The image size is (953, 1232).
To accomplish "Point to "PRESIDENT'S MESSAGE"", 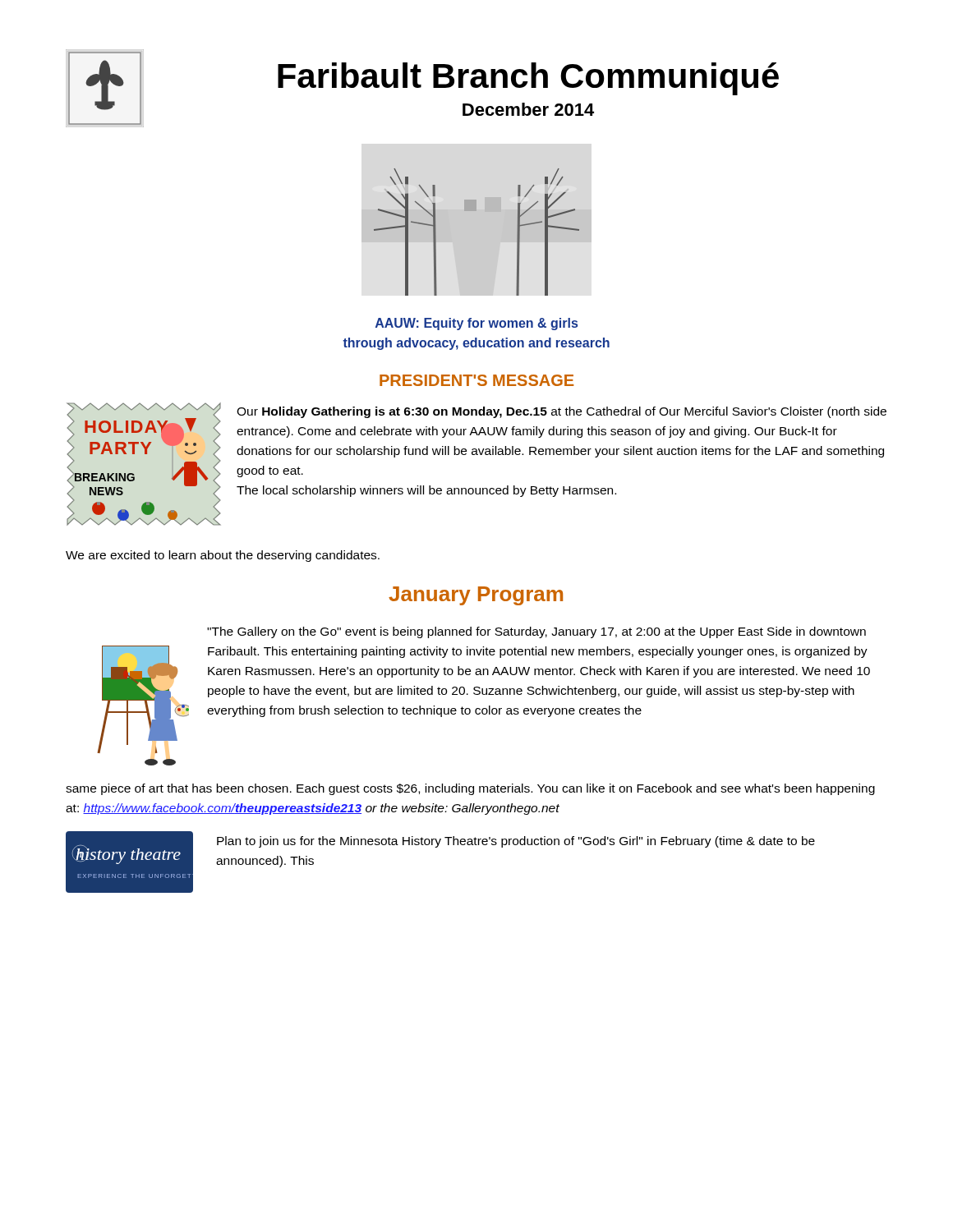I will (476, 380).
